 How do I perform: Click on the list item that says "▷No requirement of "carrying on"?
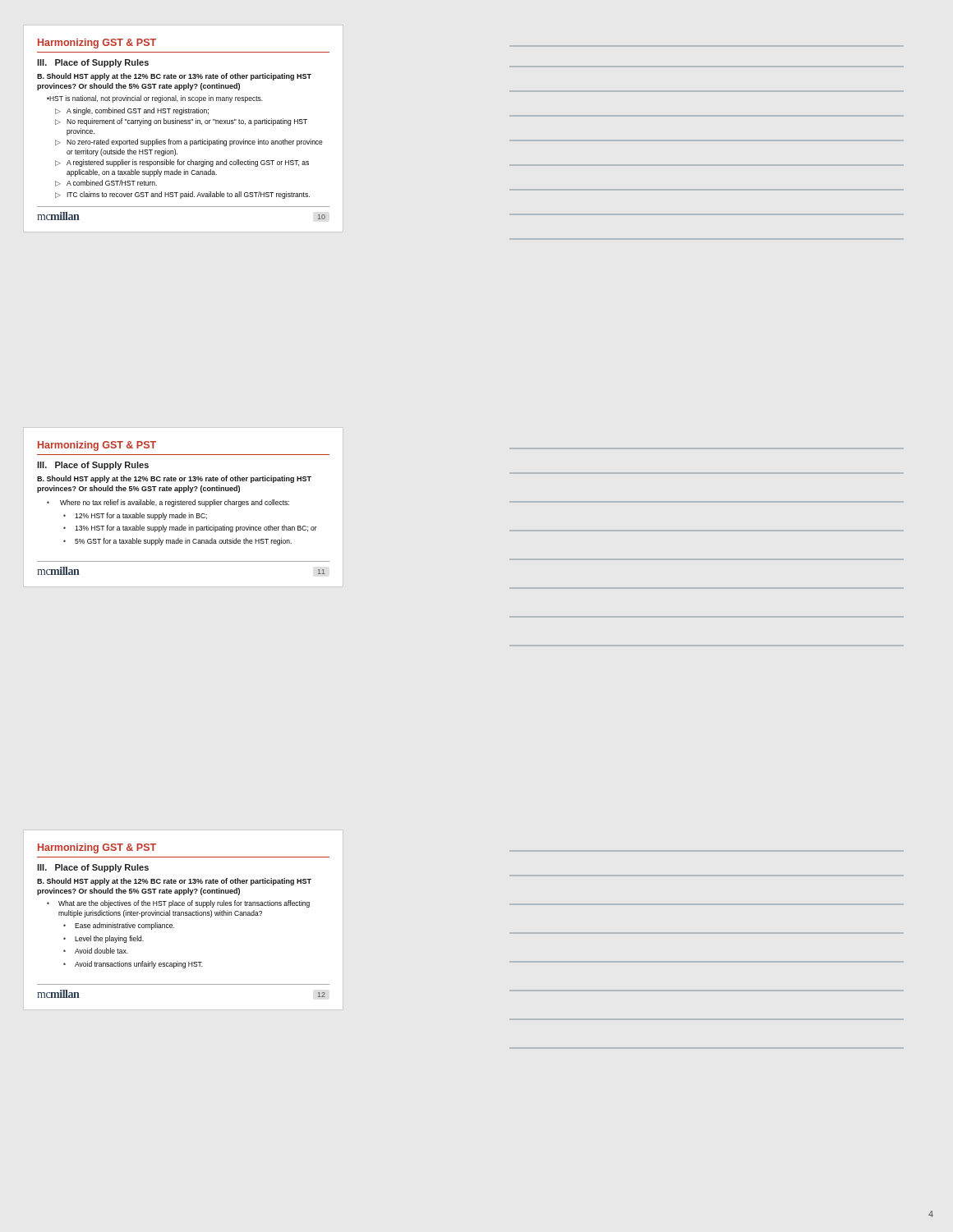(x=192, y=127)
